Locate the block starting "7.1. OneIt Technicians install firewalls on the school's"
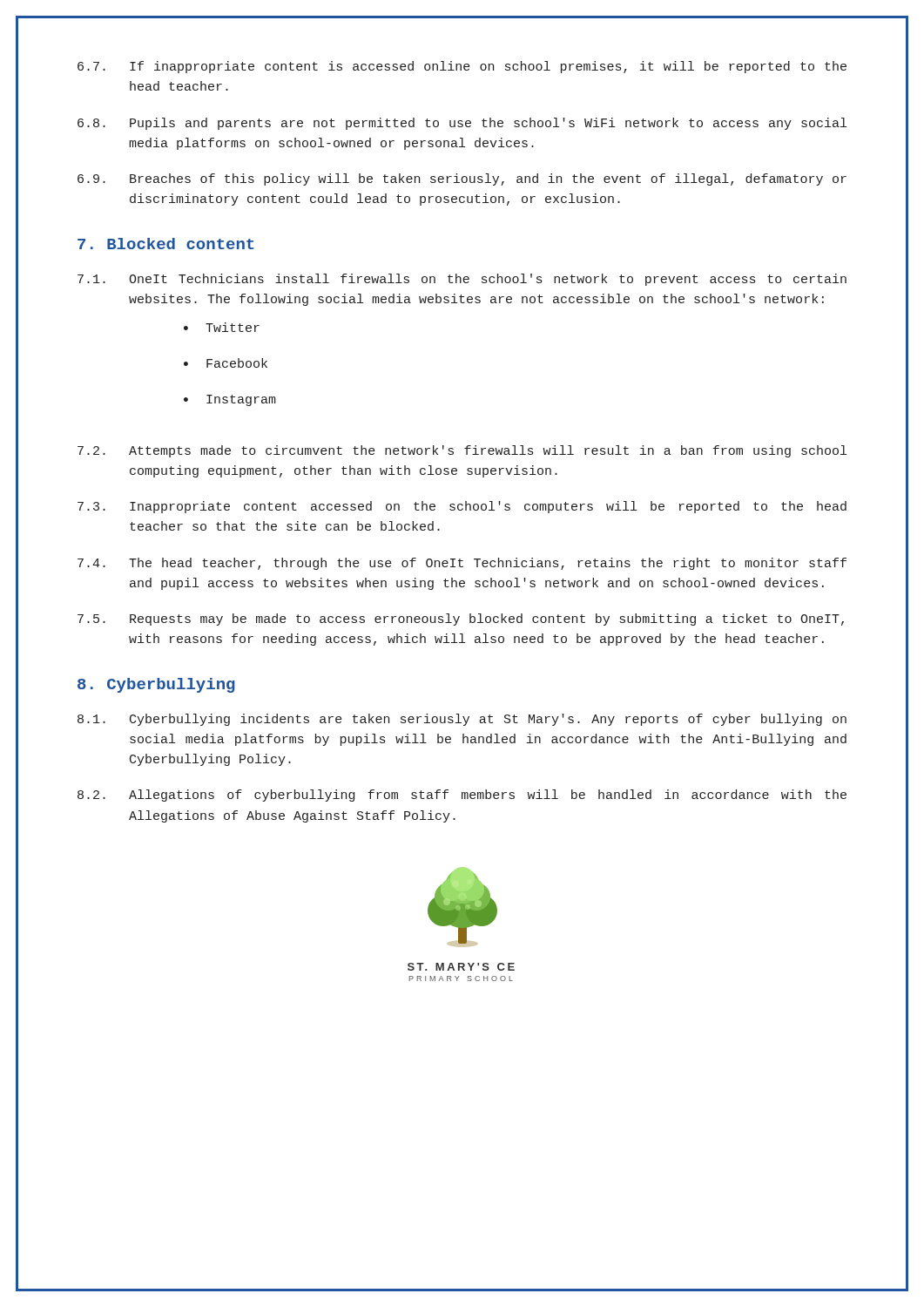 pyautogui.click(x=462, y=280)
